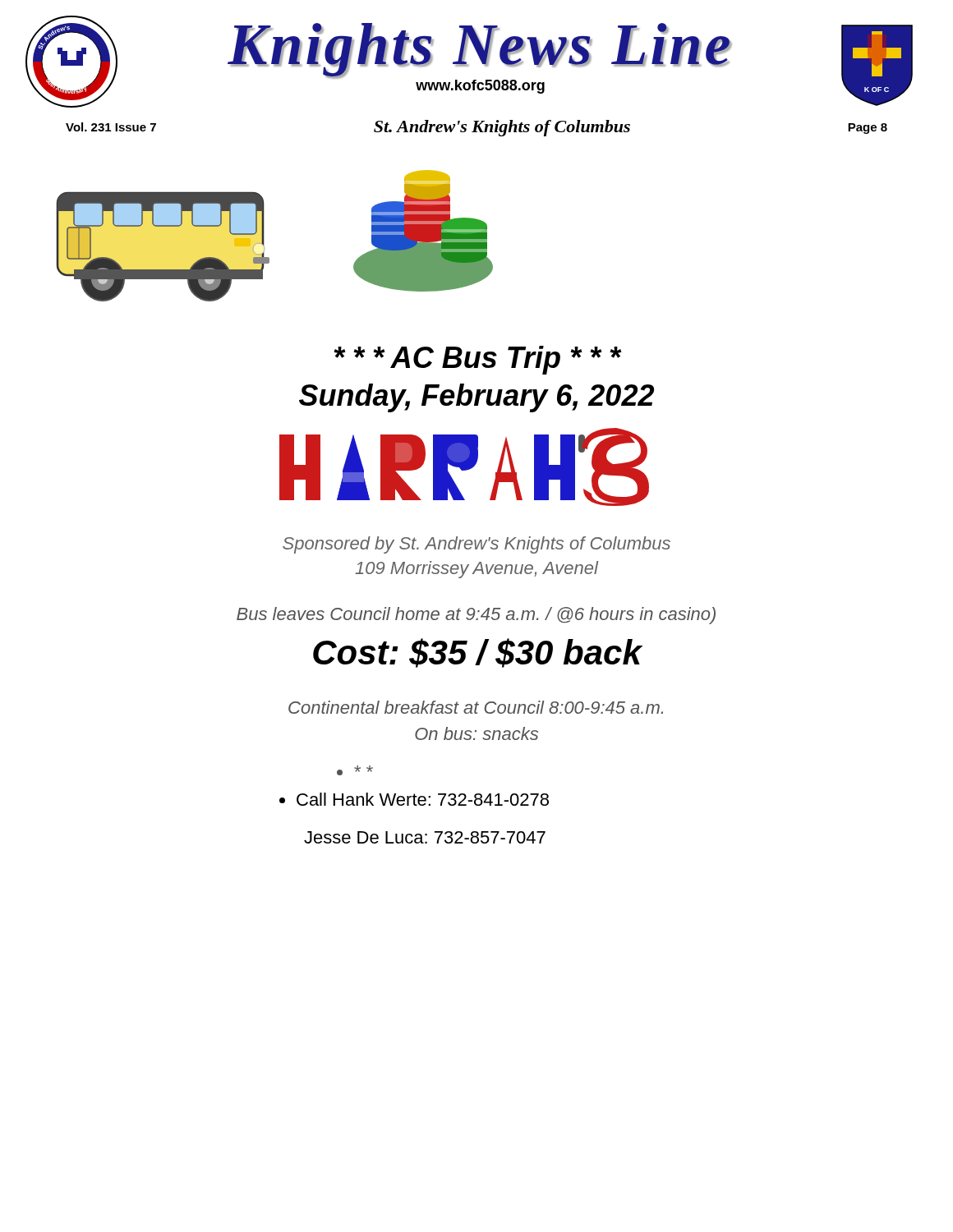Point to the block starting "Call Hank Werte: 732-841-0278"

pyautogui.click(x=423, y=800)
